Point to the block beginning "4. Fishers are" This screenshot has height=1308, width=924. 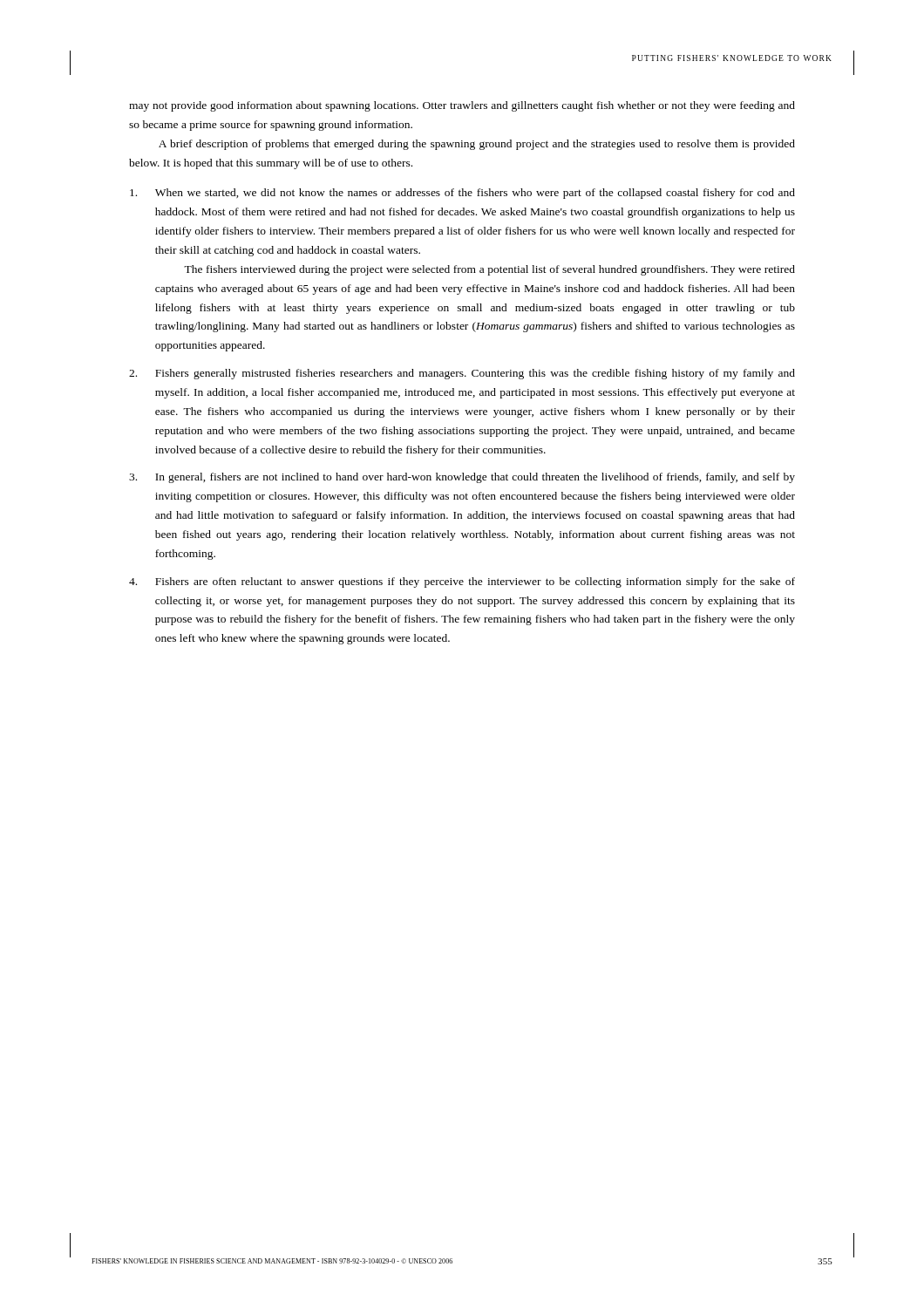(462, 610)
